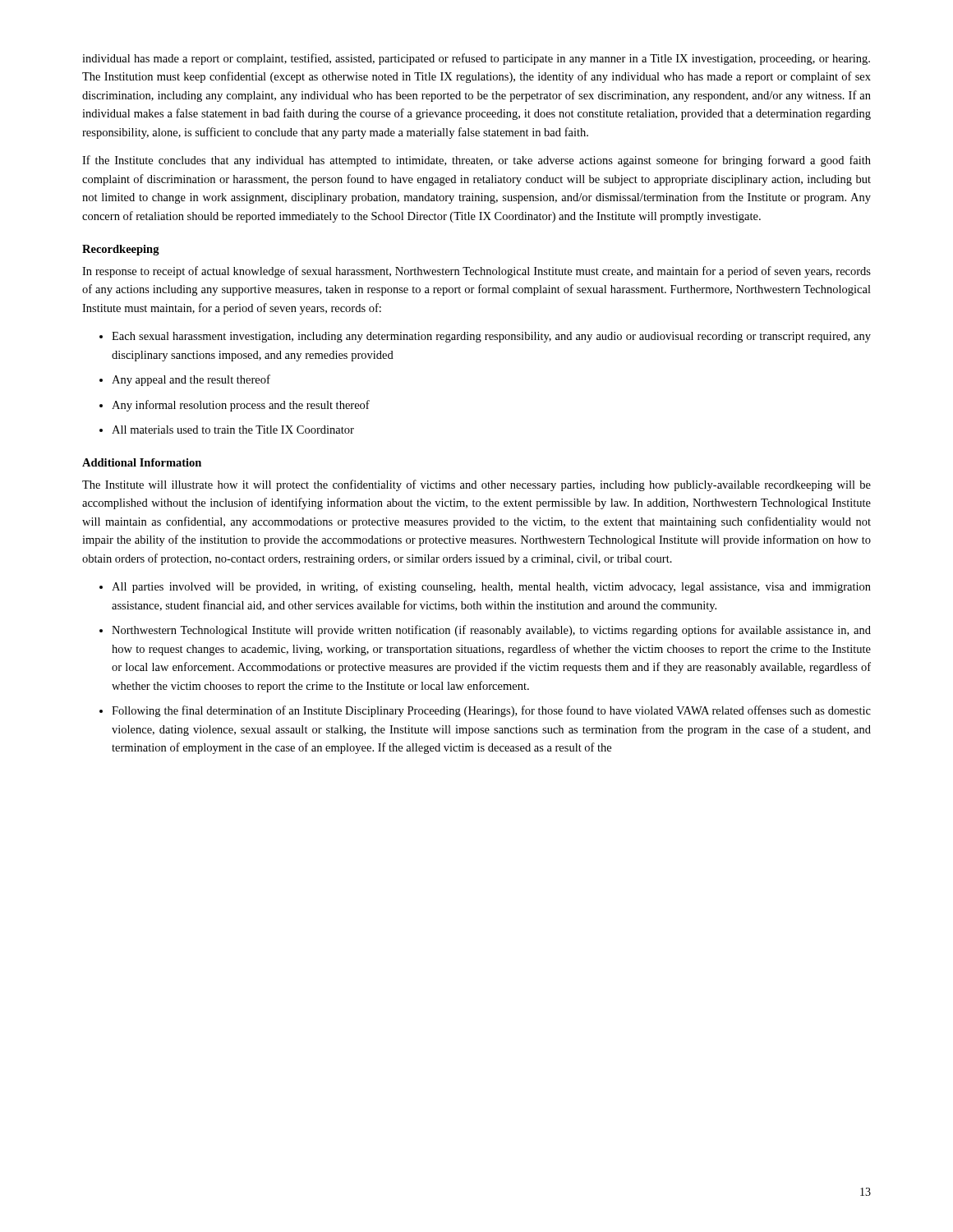Click the passage that begins "Northwestern Technological Institute will provide written notification (if"
Viewport: 953px width, 1232px height.
[x=476, y=658]
